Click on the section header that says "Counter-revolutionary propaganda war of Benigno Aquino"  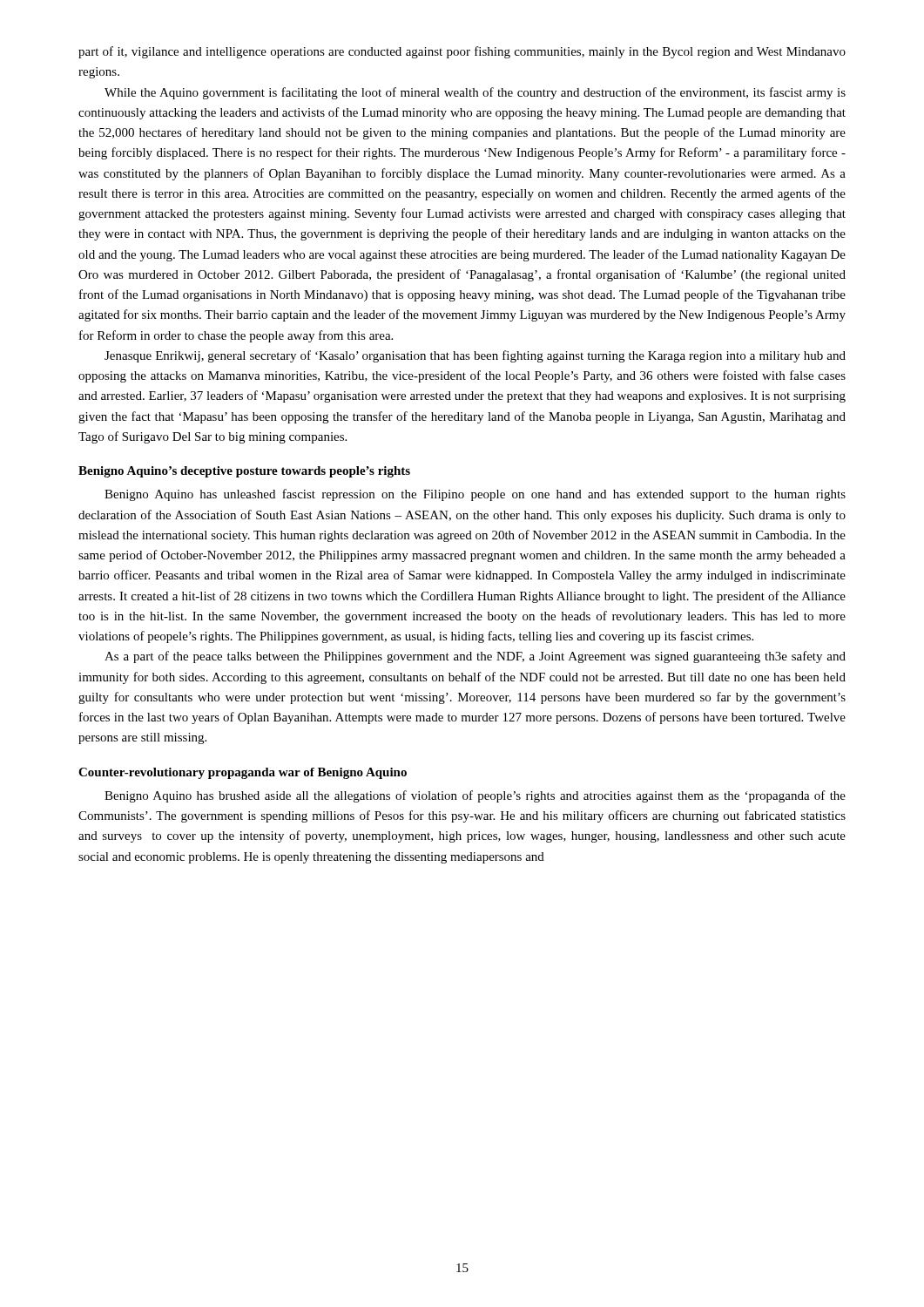[243, 773]
